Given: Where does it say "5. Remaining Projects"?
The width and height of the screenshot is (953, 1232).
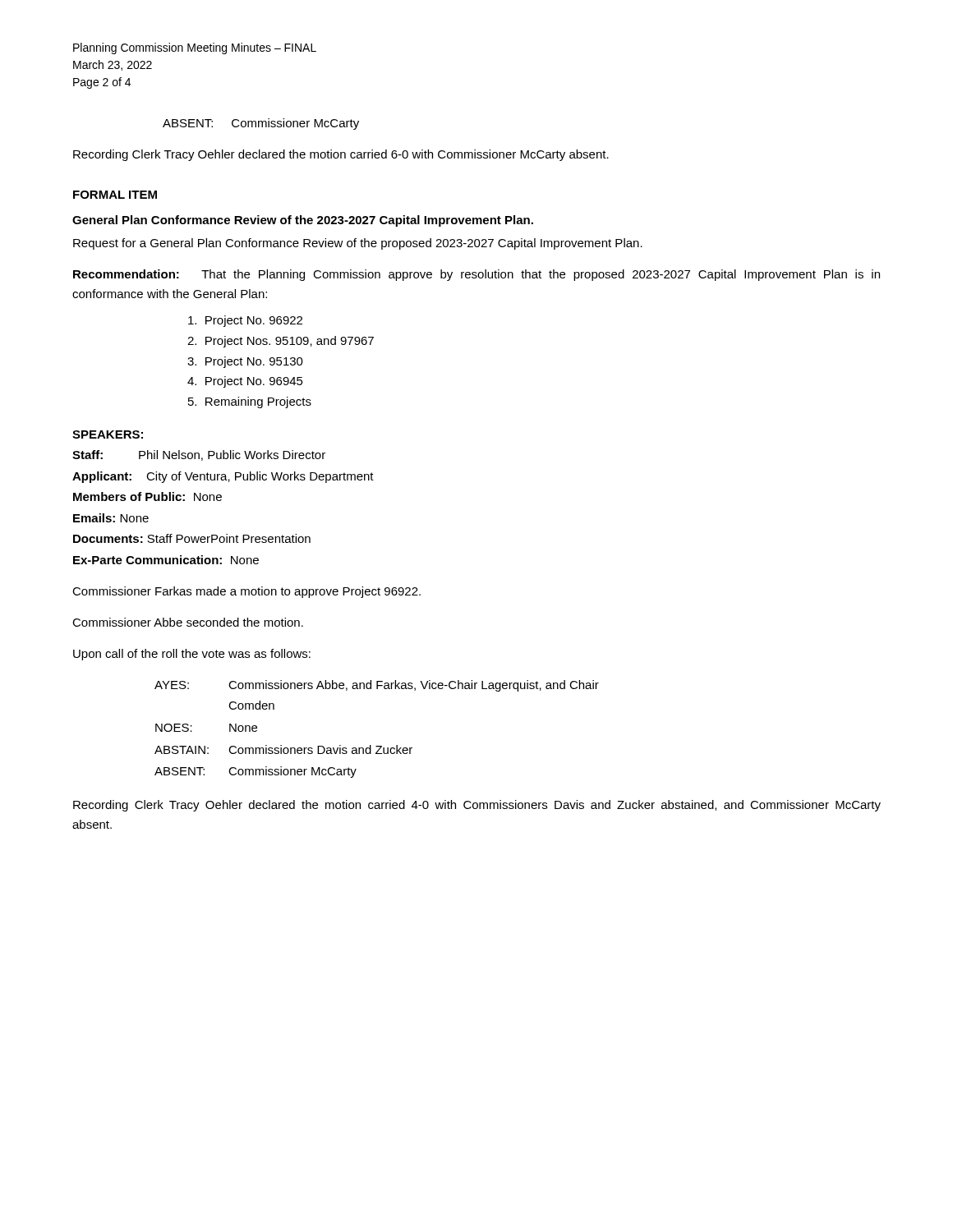Looking at the screenshot, I should click(249, 401).
